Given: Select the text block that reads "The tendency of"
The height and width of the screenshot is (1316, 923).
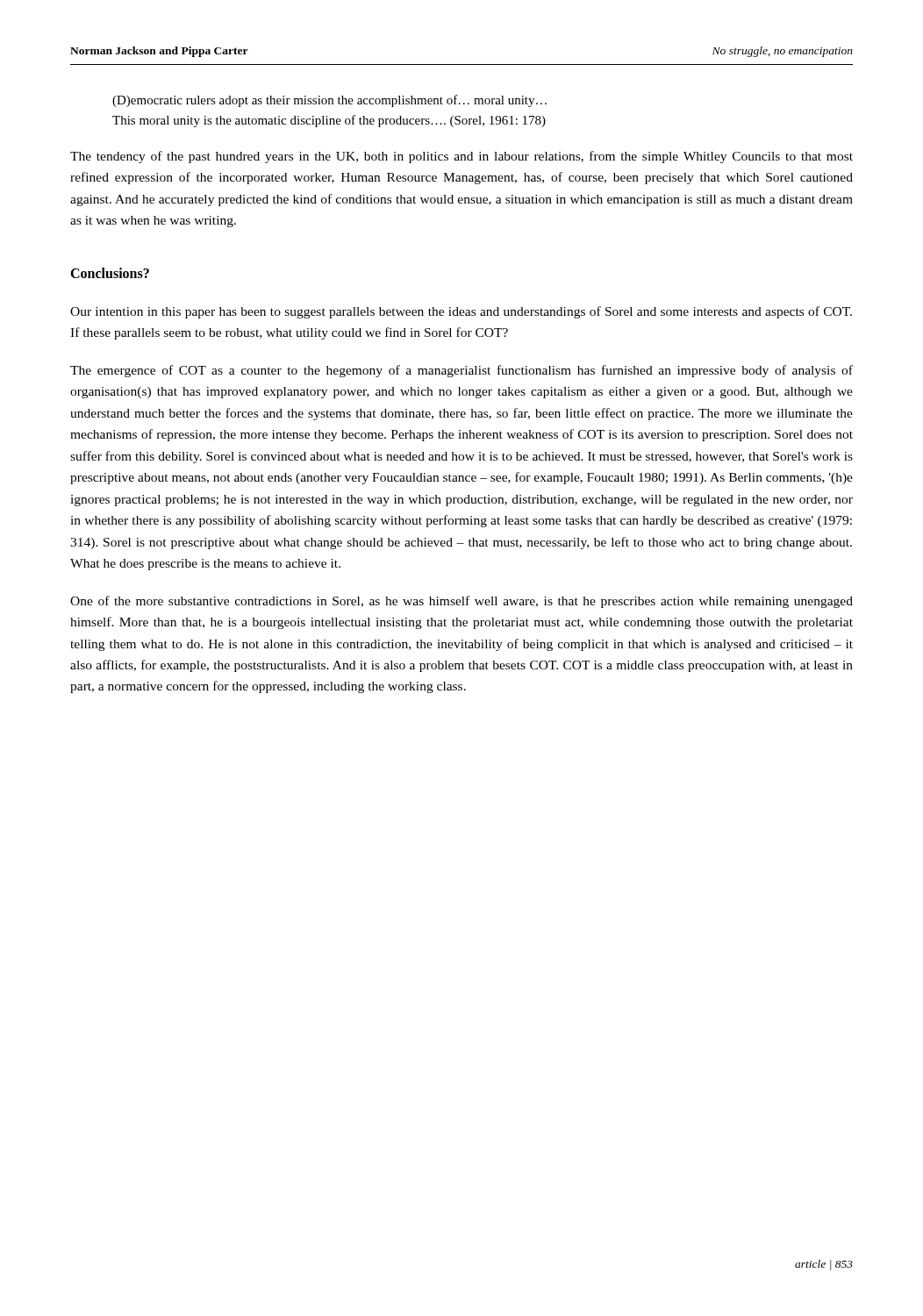Looking at the screenshot, I should (462, 188).
